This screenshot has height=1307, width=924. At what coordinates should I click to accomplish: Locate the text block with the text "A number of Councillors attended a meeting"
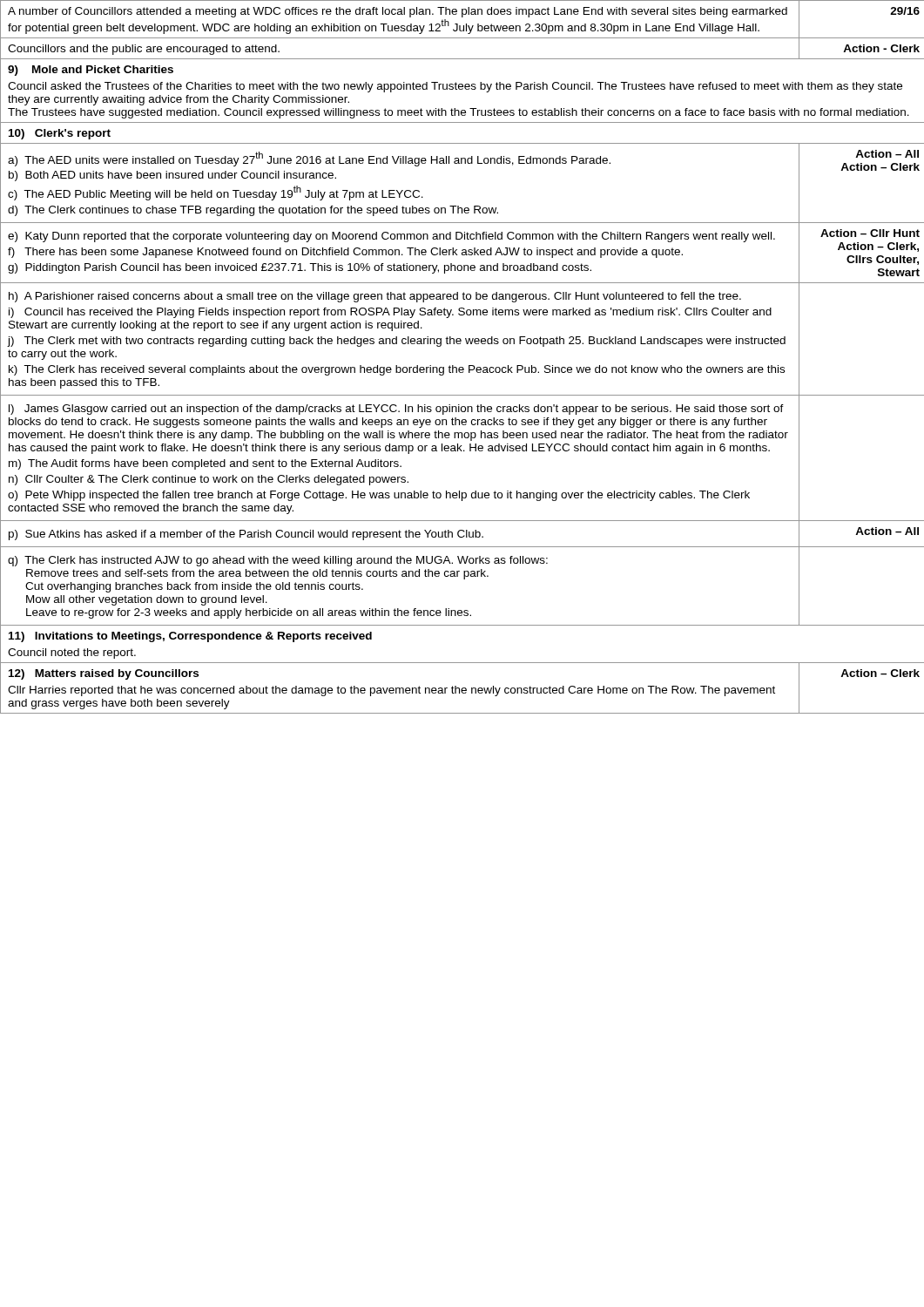[x=398, y=19]
